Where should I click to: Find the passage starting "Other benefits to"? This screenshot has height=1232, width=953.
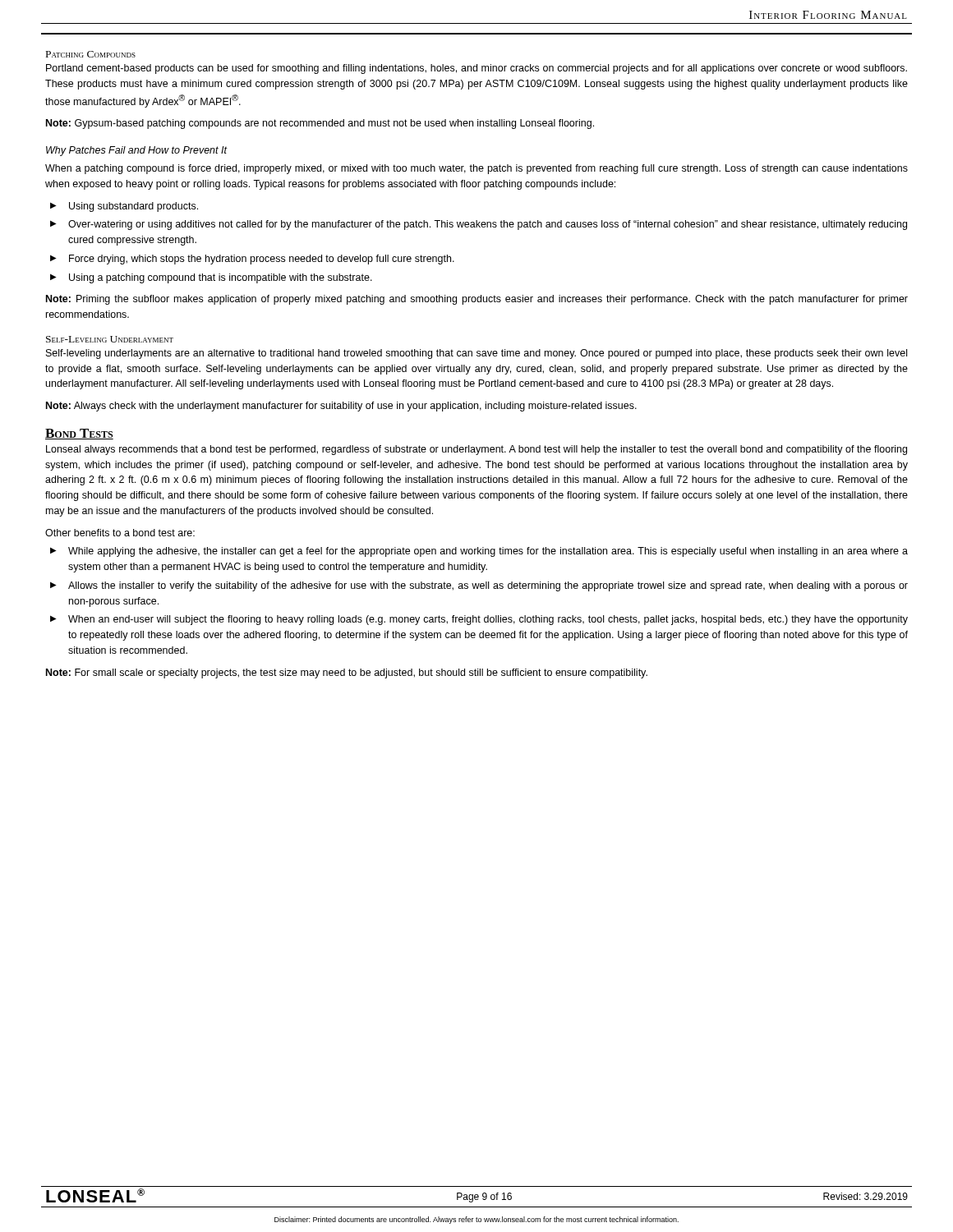click(120, 533)
